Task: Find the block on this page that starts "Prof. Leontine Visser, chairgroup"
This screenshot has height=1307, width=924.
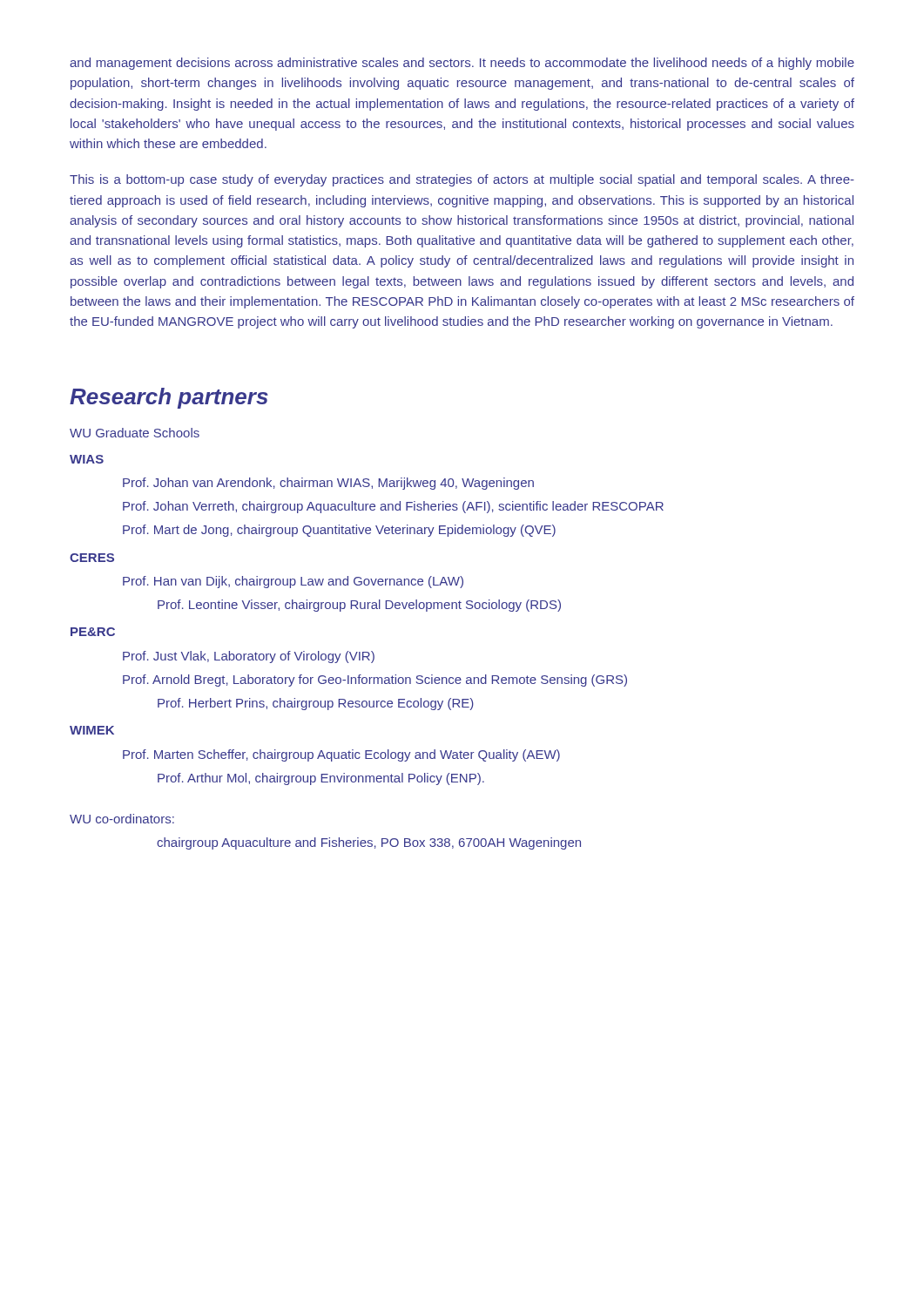Action: click(x=359, y=604)
